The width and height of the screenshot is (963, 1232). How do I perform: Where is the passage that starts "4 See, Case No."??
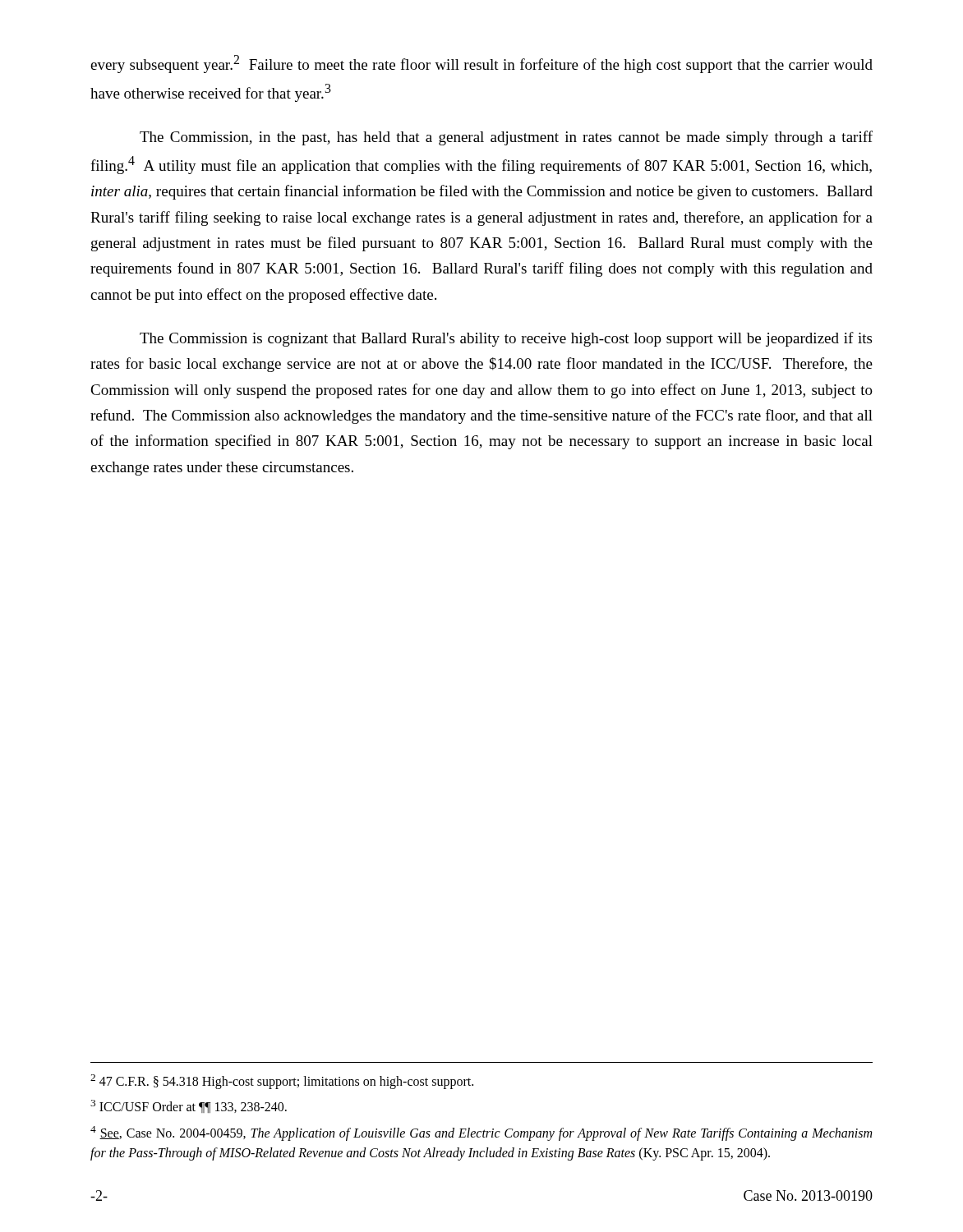(x=482, y=1141)
